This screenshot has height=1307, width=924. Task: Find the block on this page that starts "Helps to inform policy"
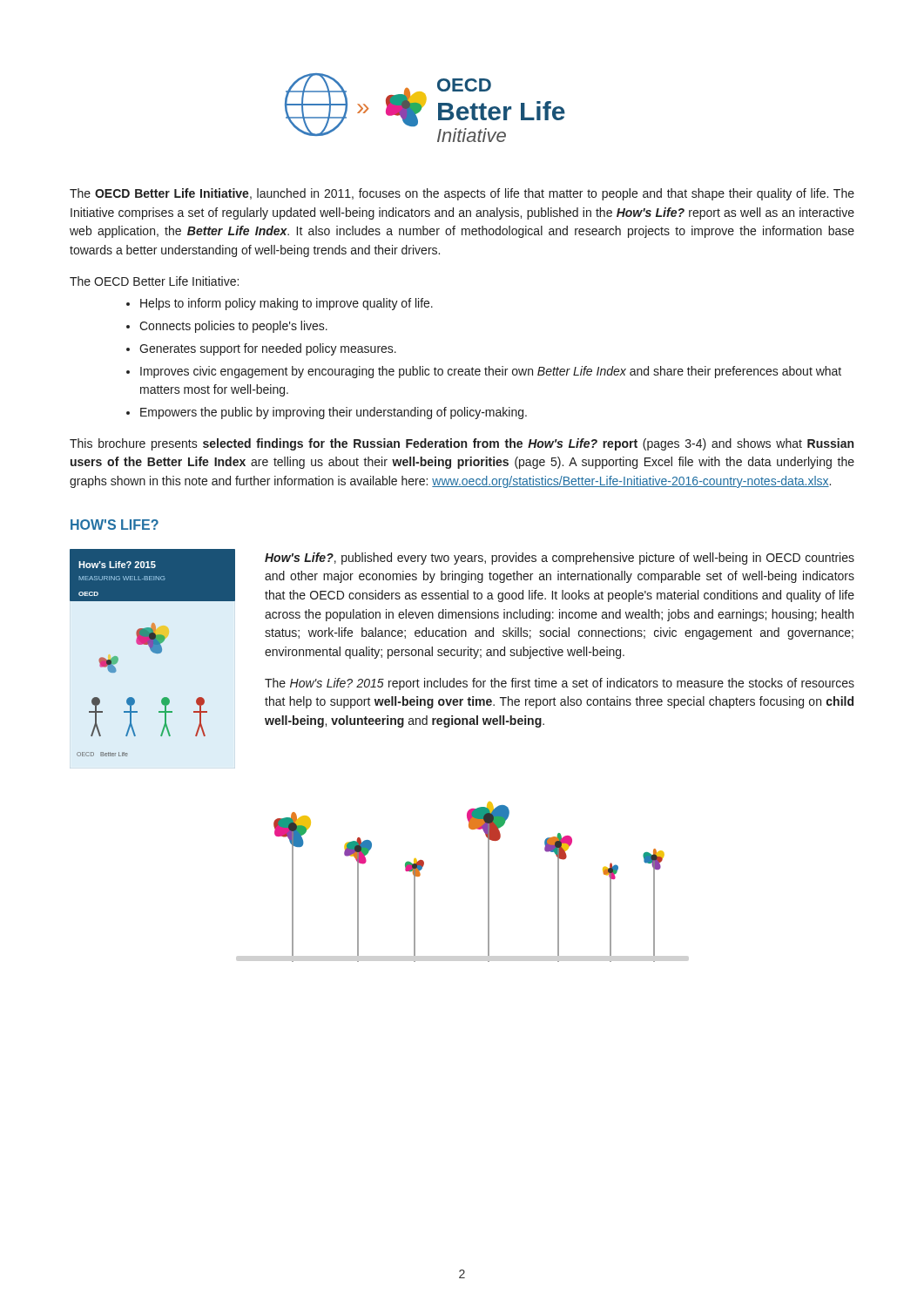click(286, 304)
